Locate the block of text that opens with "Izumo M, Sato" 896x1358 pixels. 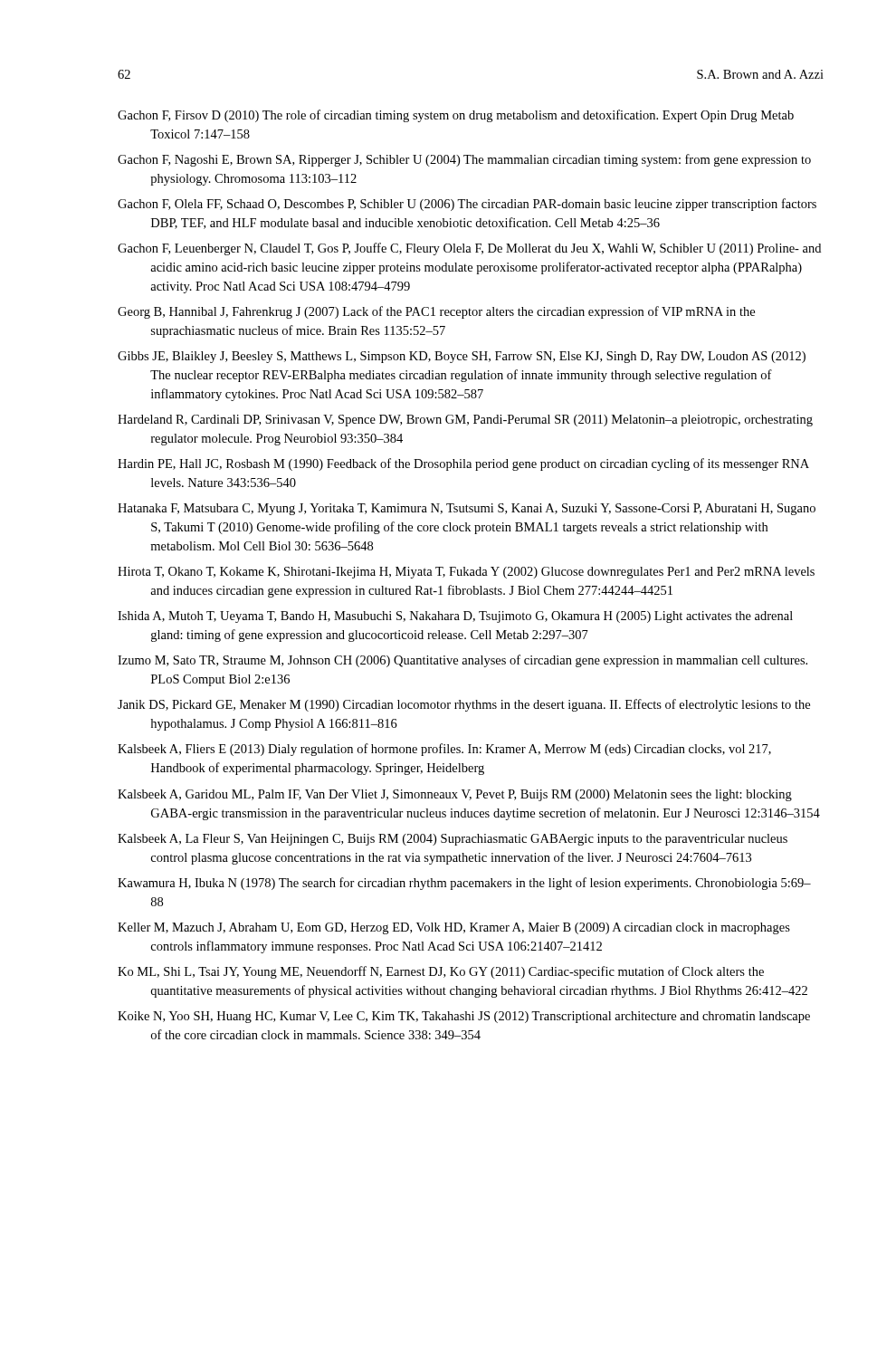[x=463, y=670]
